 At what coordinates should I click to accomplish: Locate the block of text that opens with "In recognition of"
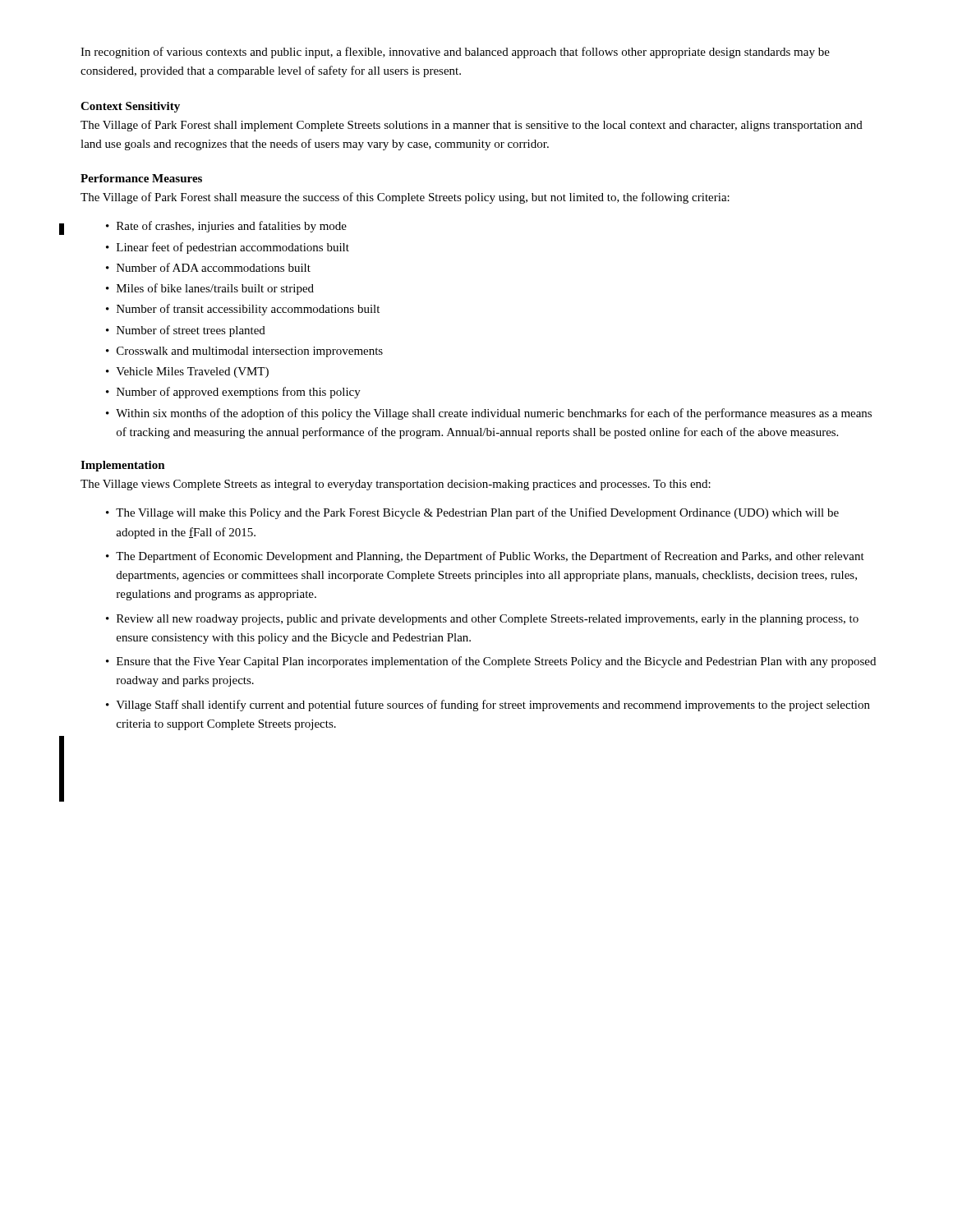(455, 61)
